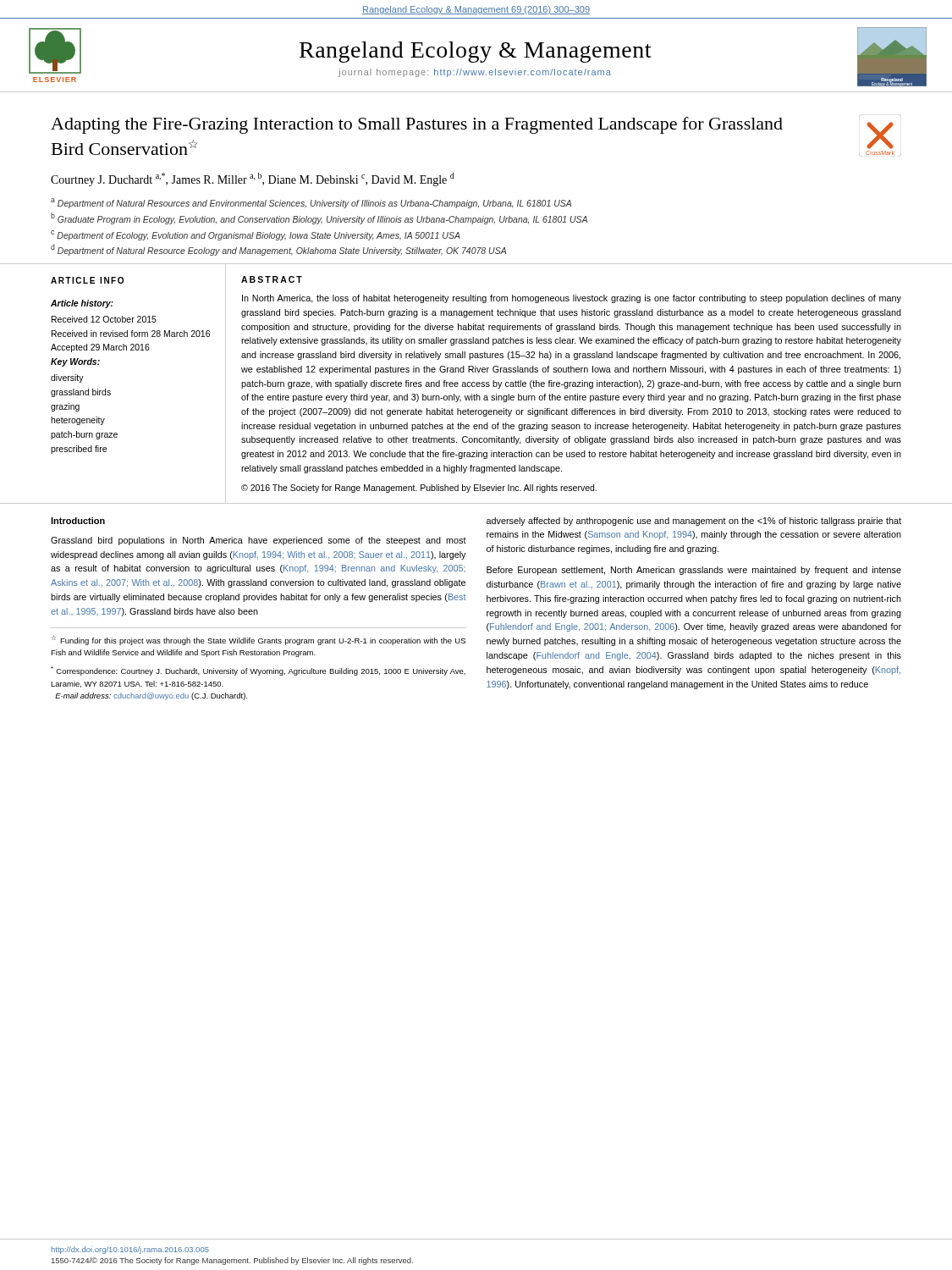Viewport: 952px width, 1270px height.
Task: Click on the title that says "Rangeland Ecology &"
Action: [x=475, y=50]
